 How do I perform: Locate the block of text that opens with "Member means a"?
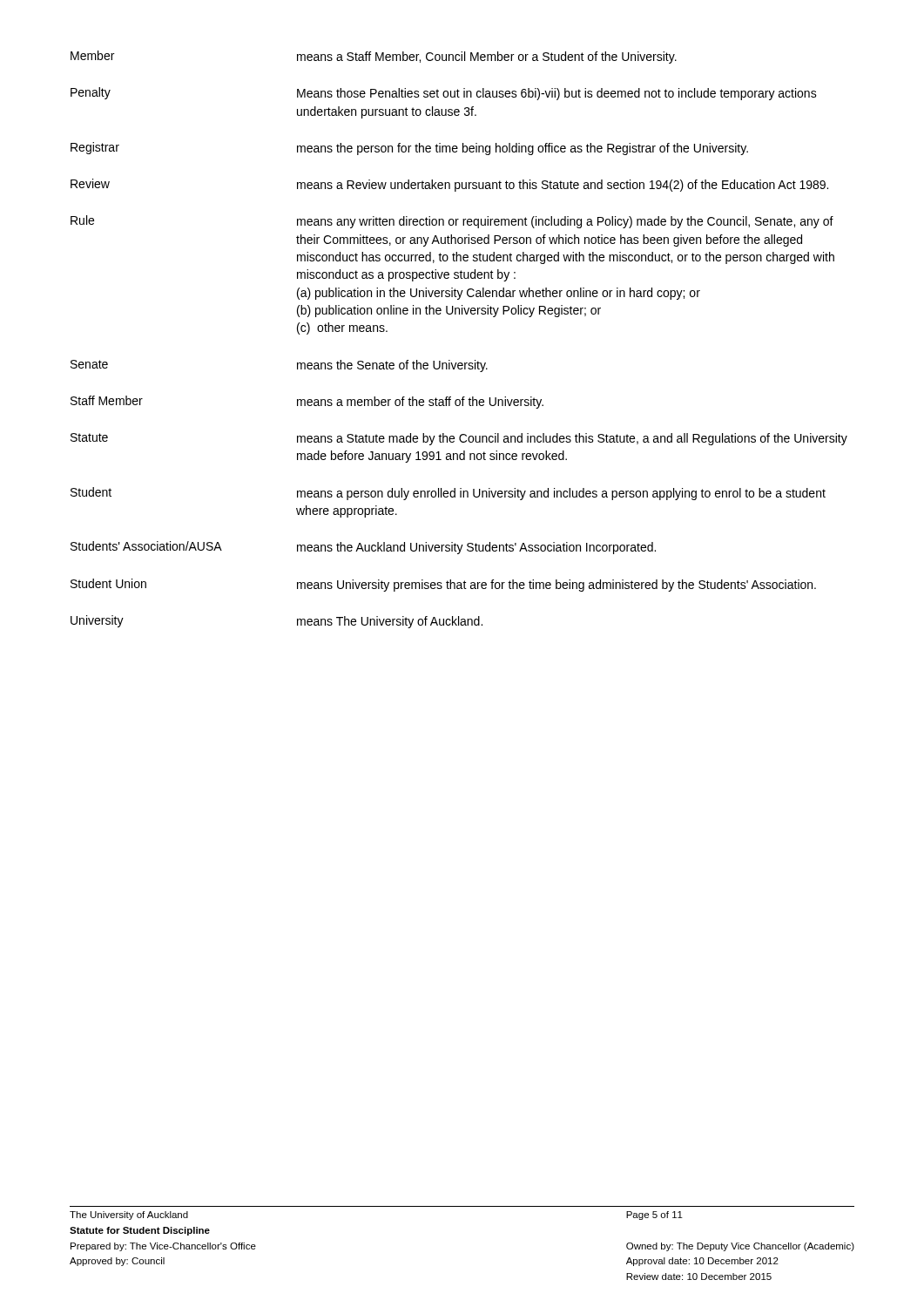click(x=462, y=57)
